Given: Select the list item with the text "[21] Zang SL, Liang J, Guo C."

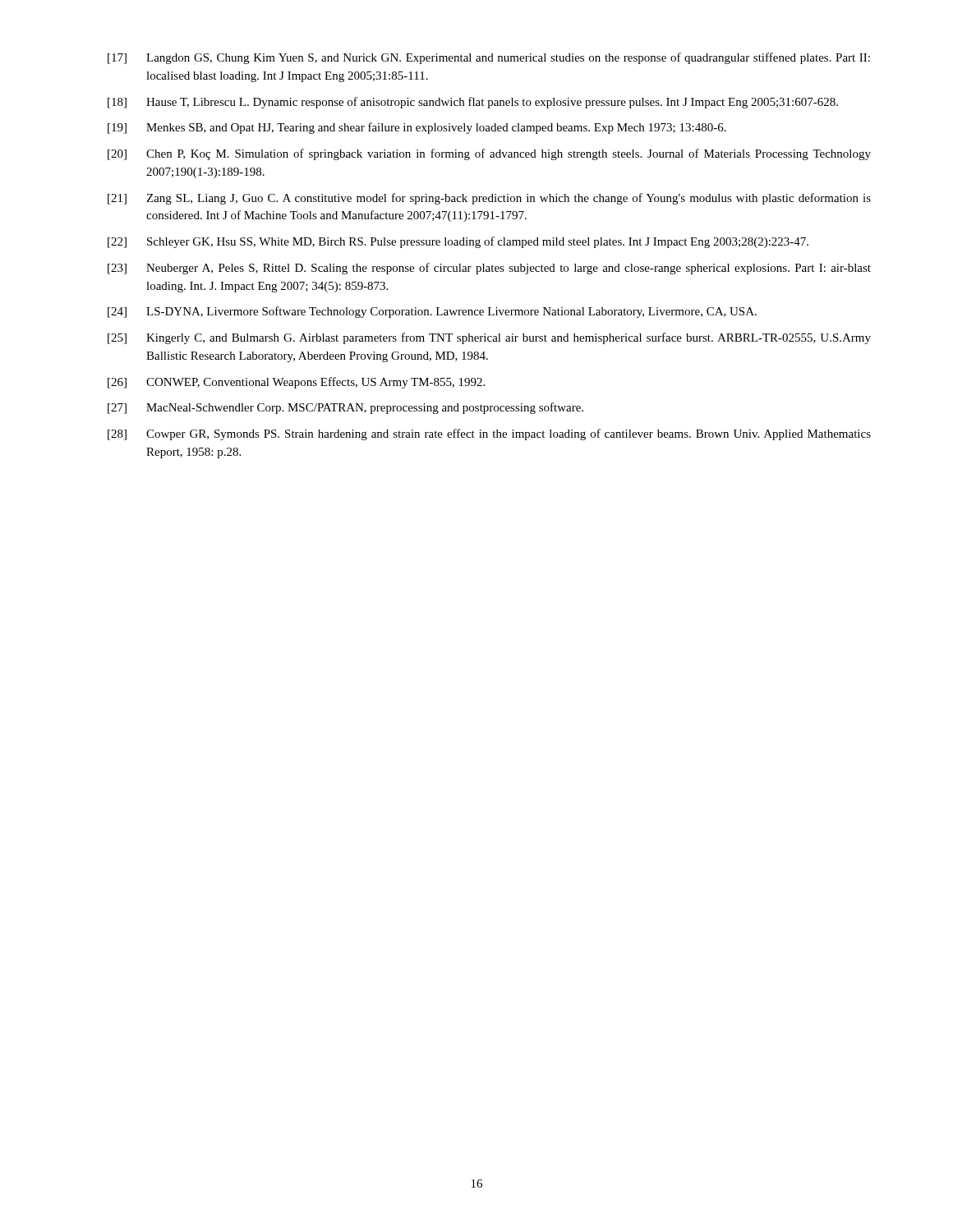Looking at the screenshot, I should pos(489,207).
